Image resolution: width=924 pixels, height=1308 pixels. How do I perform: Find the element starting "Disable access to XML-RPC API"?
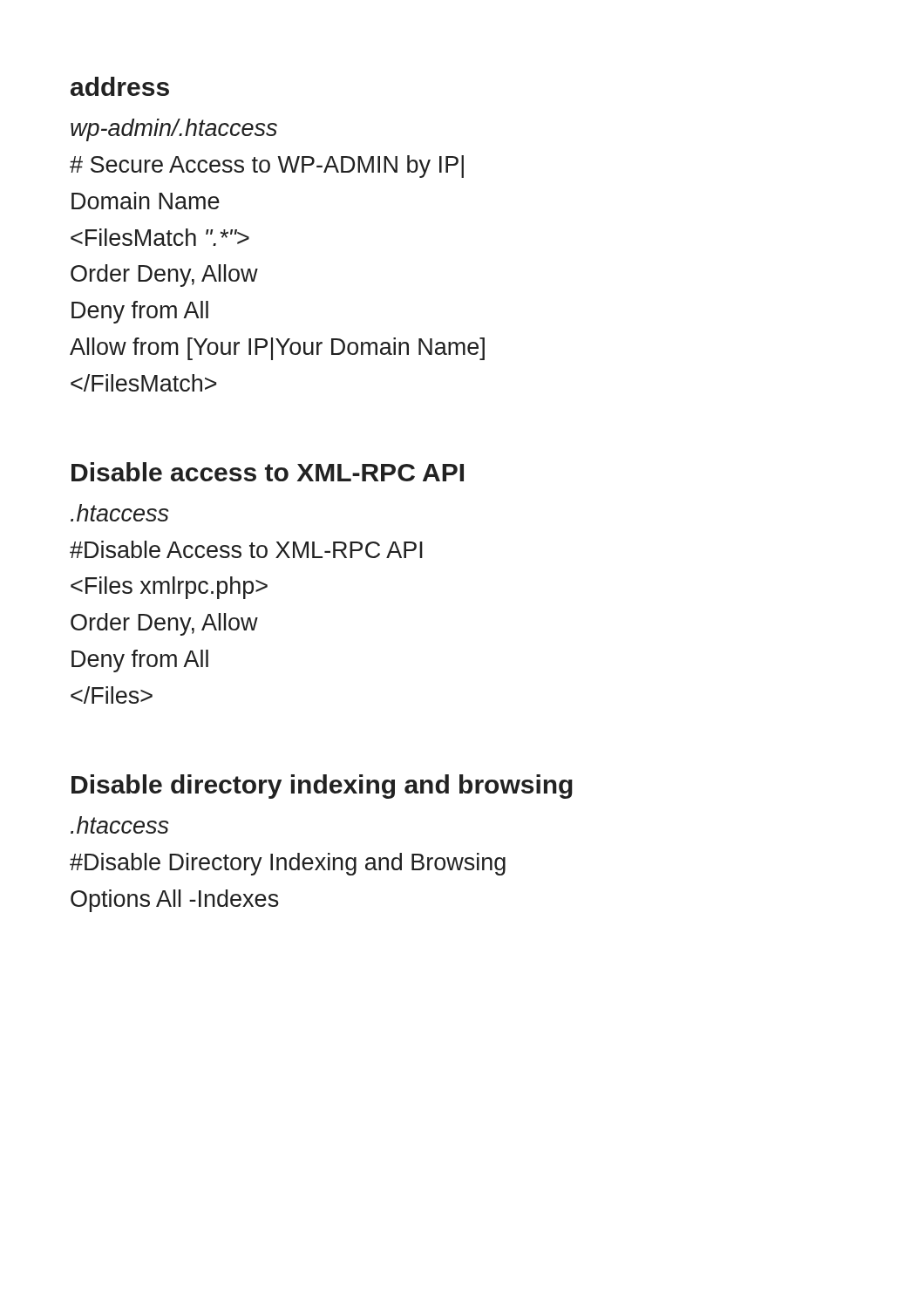(268, 472)
